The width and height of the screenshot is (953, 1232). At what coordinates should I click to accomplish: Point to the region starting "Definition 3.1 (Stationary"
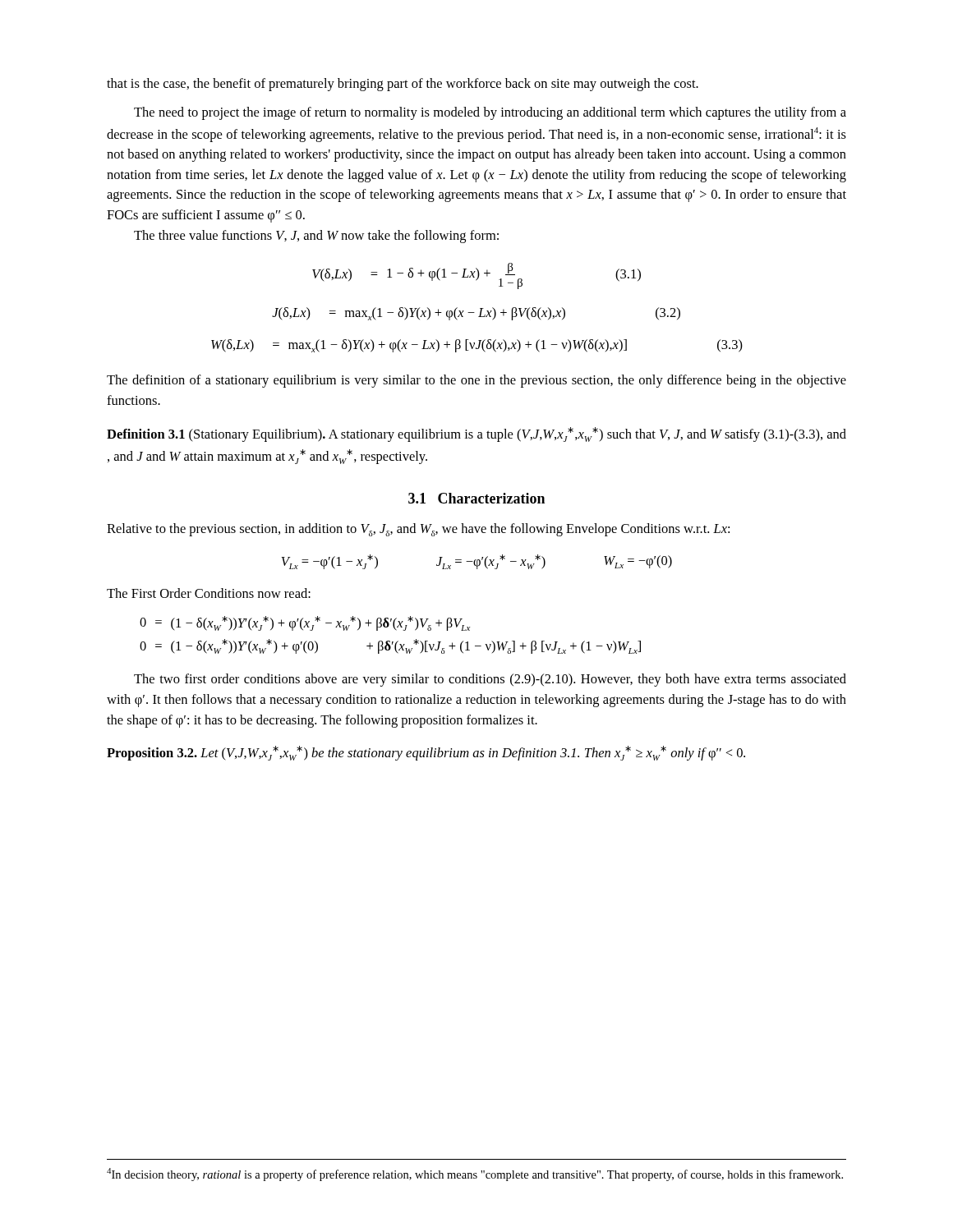click(476, 445)
